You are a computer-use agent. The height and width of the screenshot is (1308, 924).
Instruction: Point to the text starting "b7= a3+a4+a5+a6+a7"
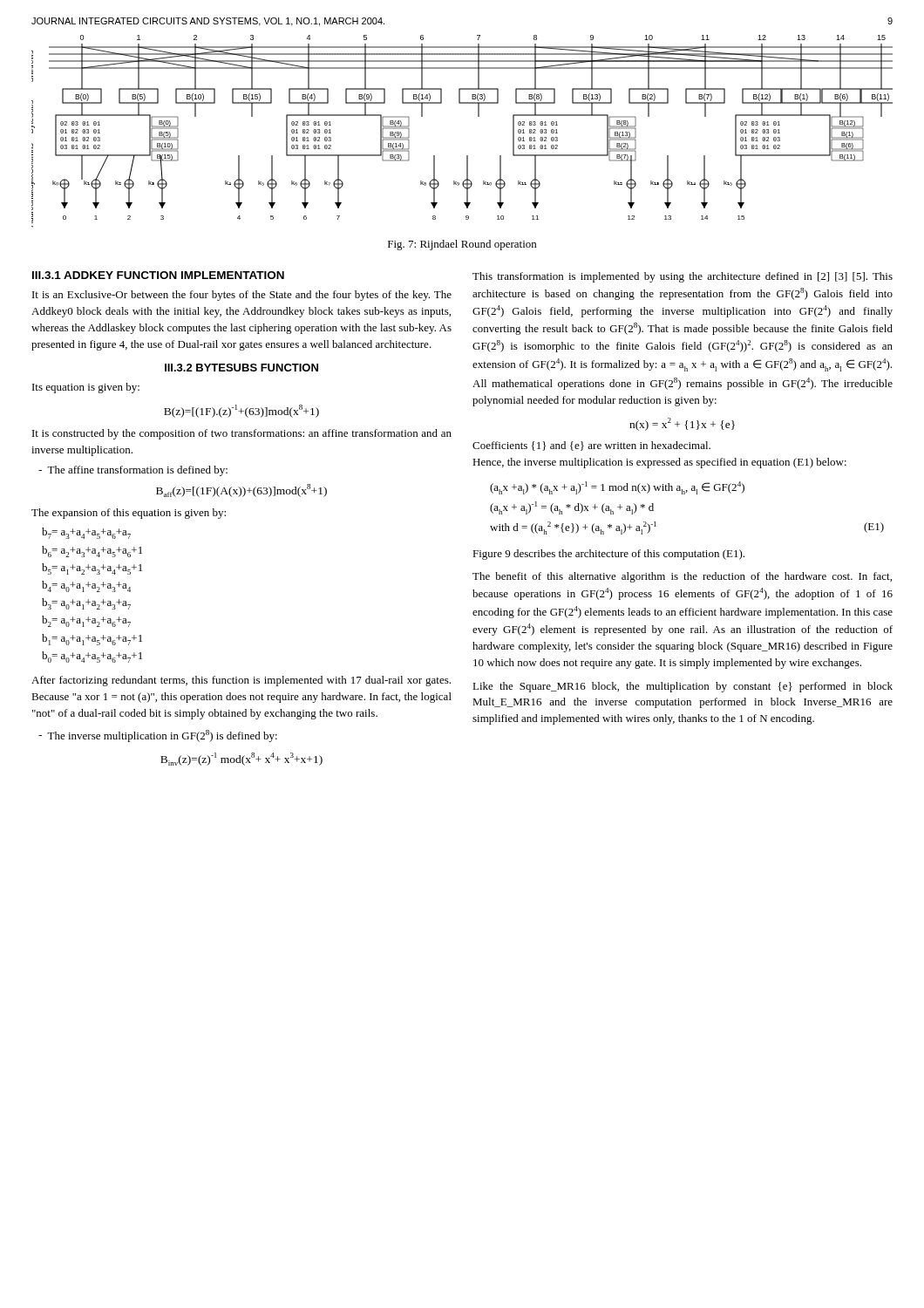(x=86, y=533)
